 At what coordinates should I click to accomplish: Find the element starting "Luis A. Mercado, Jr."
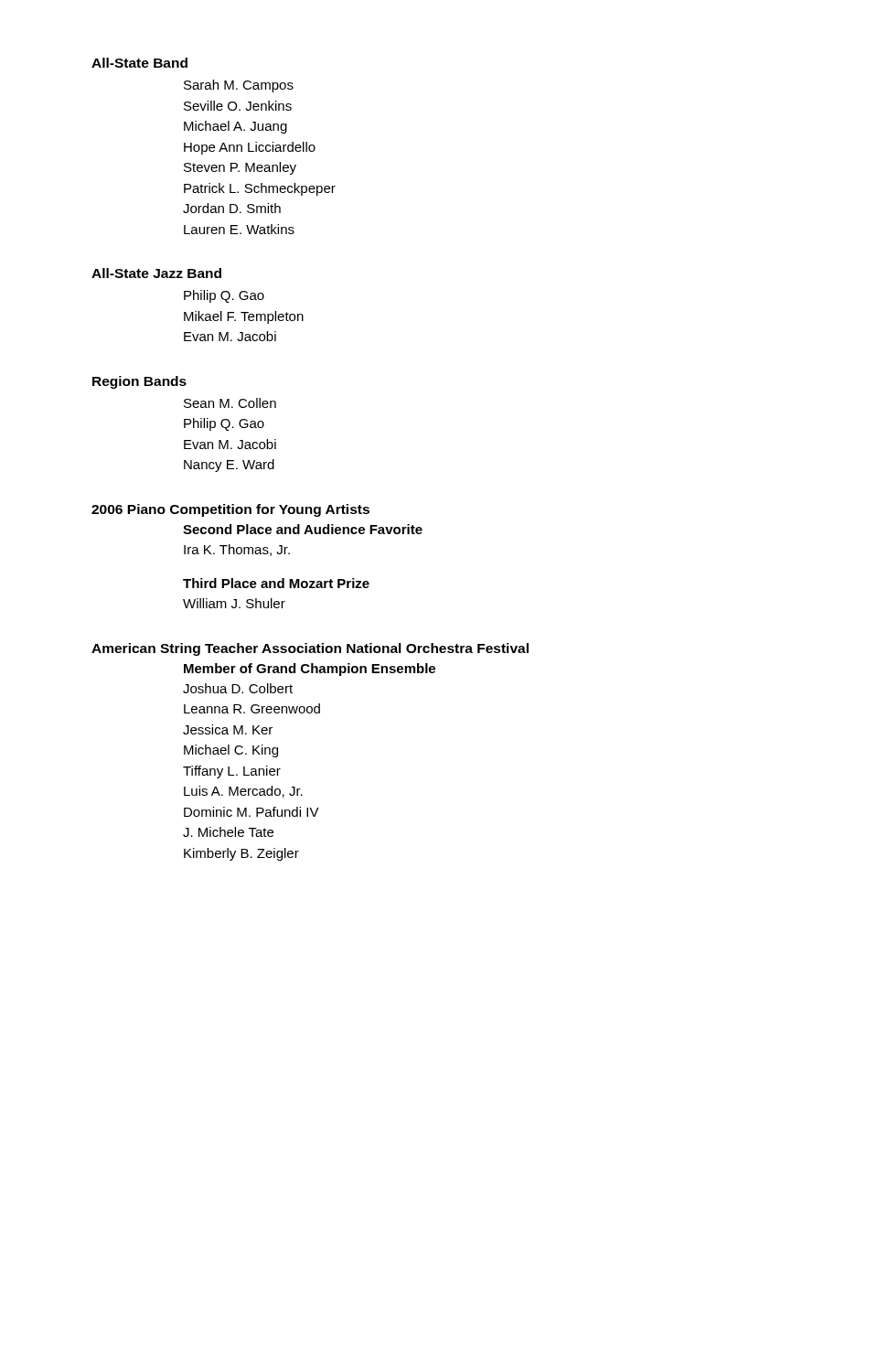[243, 791]
